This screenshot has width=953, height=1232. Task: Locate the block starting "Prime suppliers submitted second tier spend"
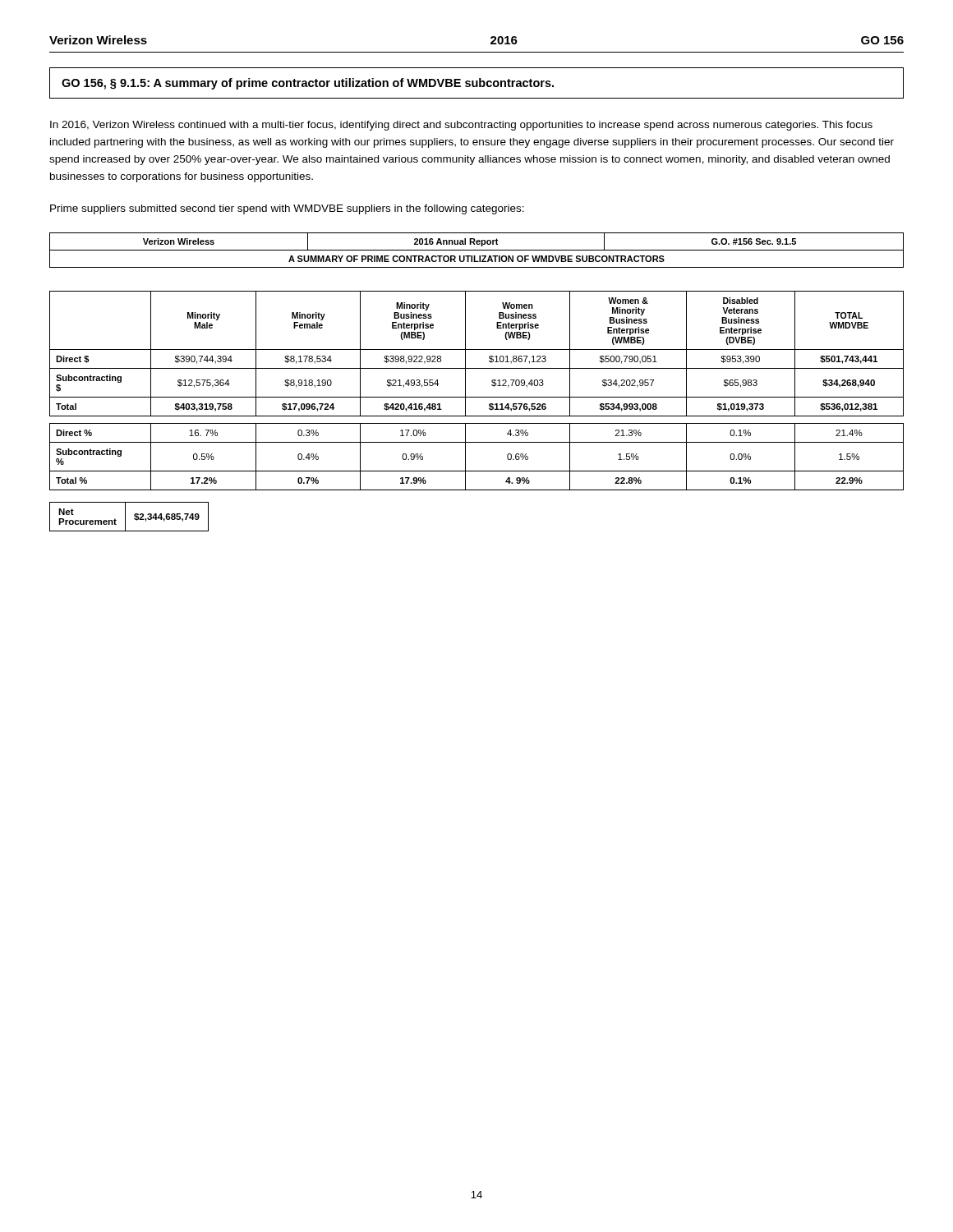tap(287, 208)
